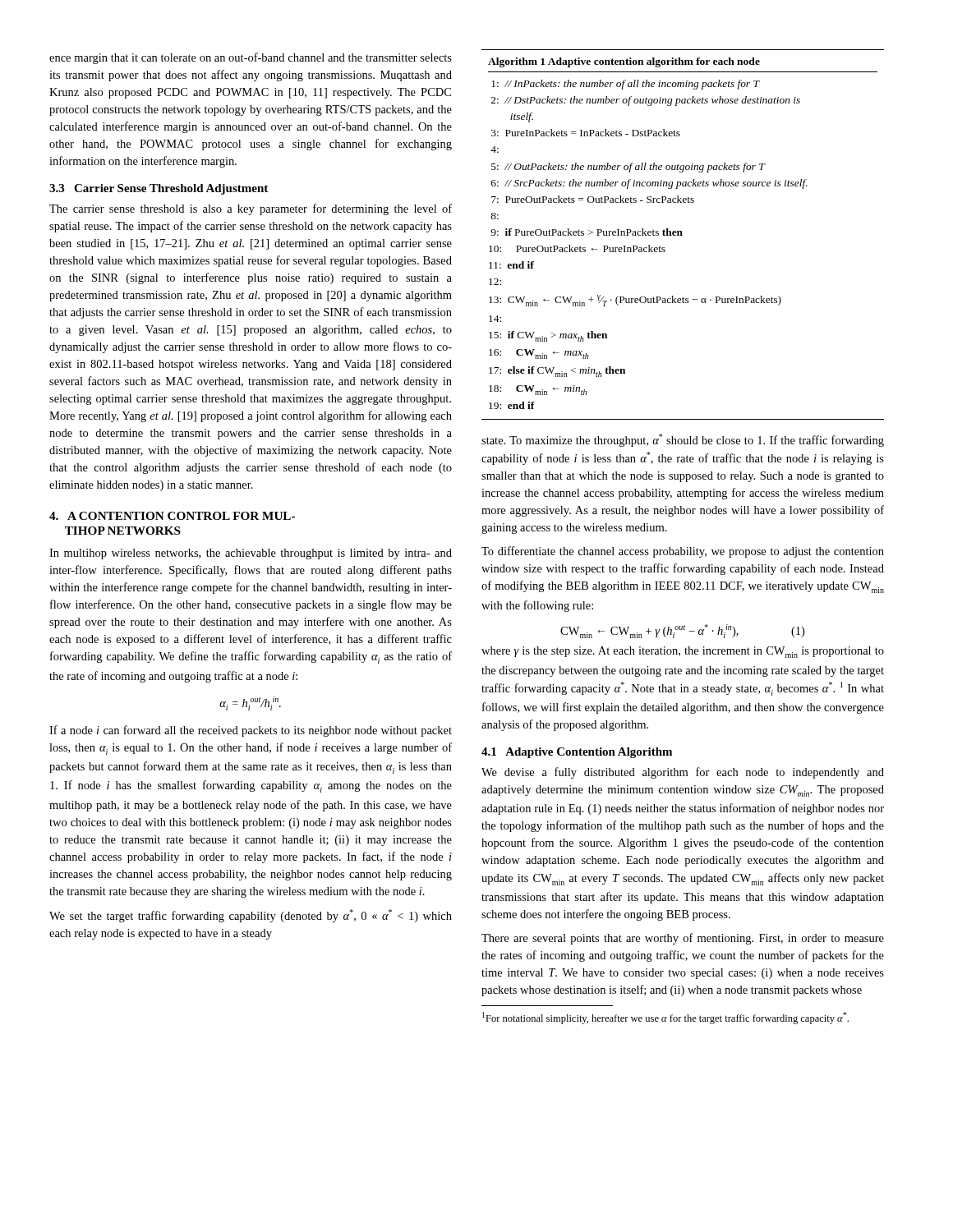Click on the text starting "4. A CONTENTION CONTROL"

(172, 523)
